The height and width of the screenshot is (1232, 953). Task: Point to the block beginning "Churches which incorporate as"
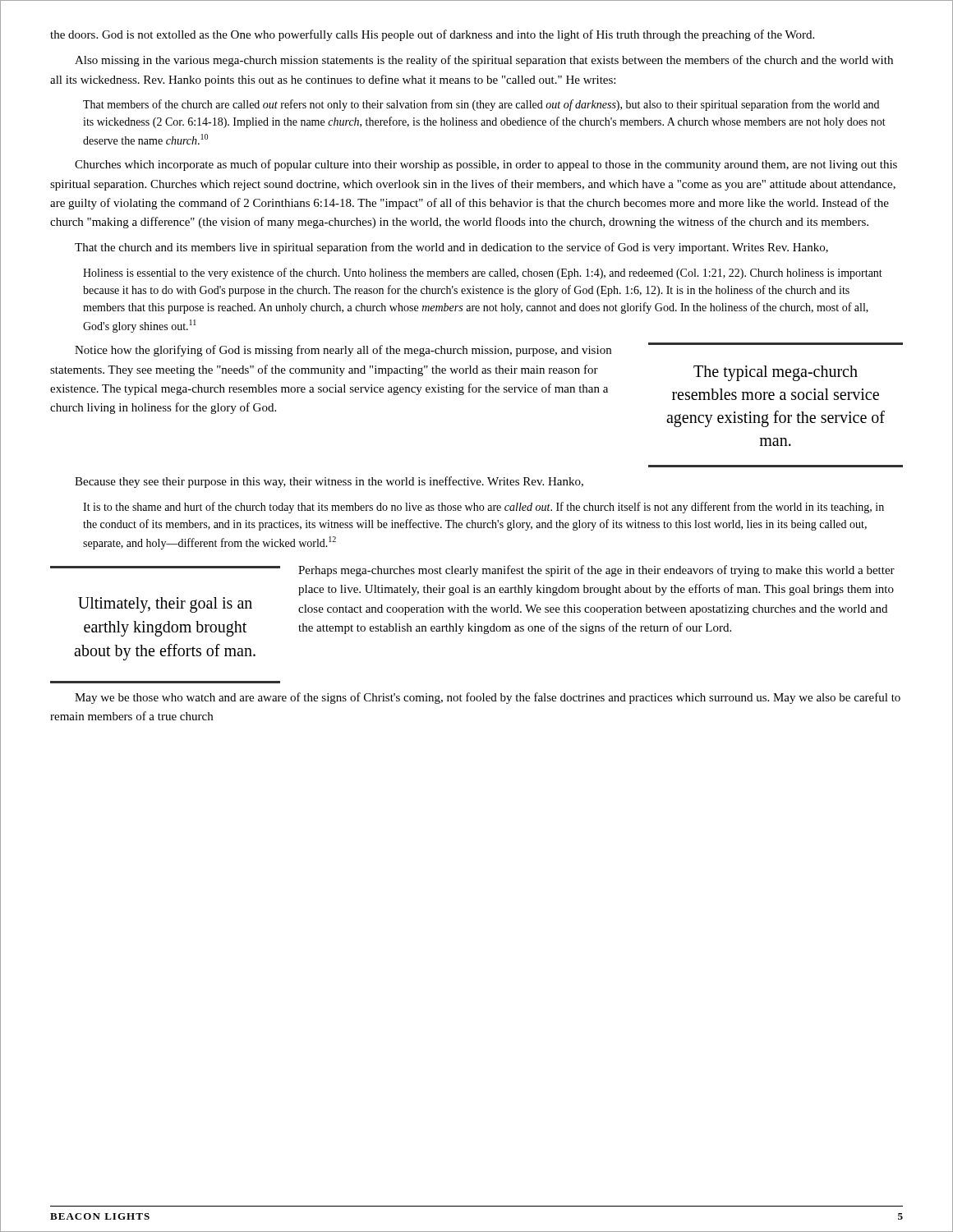474,193
